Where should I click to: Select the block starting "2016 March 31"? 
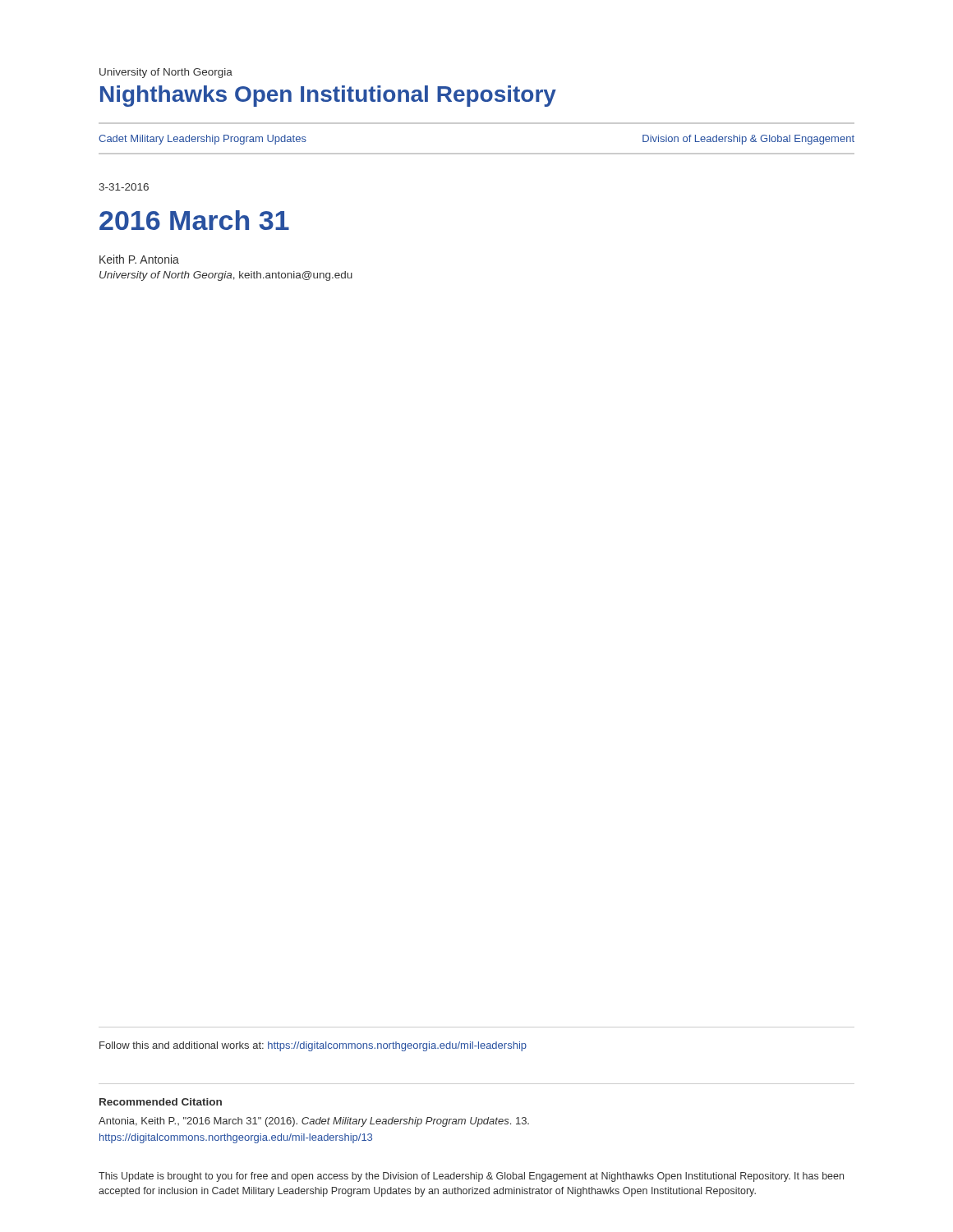pyautogui.click(x=194, y=220)
